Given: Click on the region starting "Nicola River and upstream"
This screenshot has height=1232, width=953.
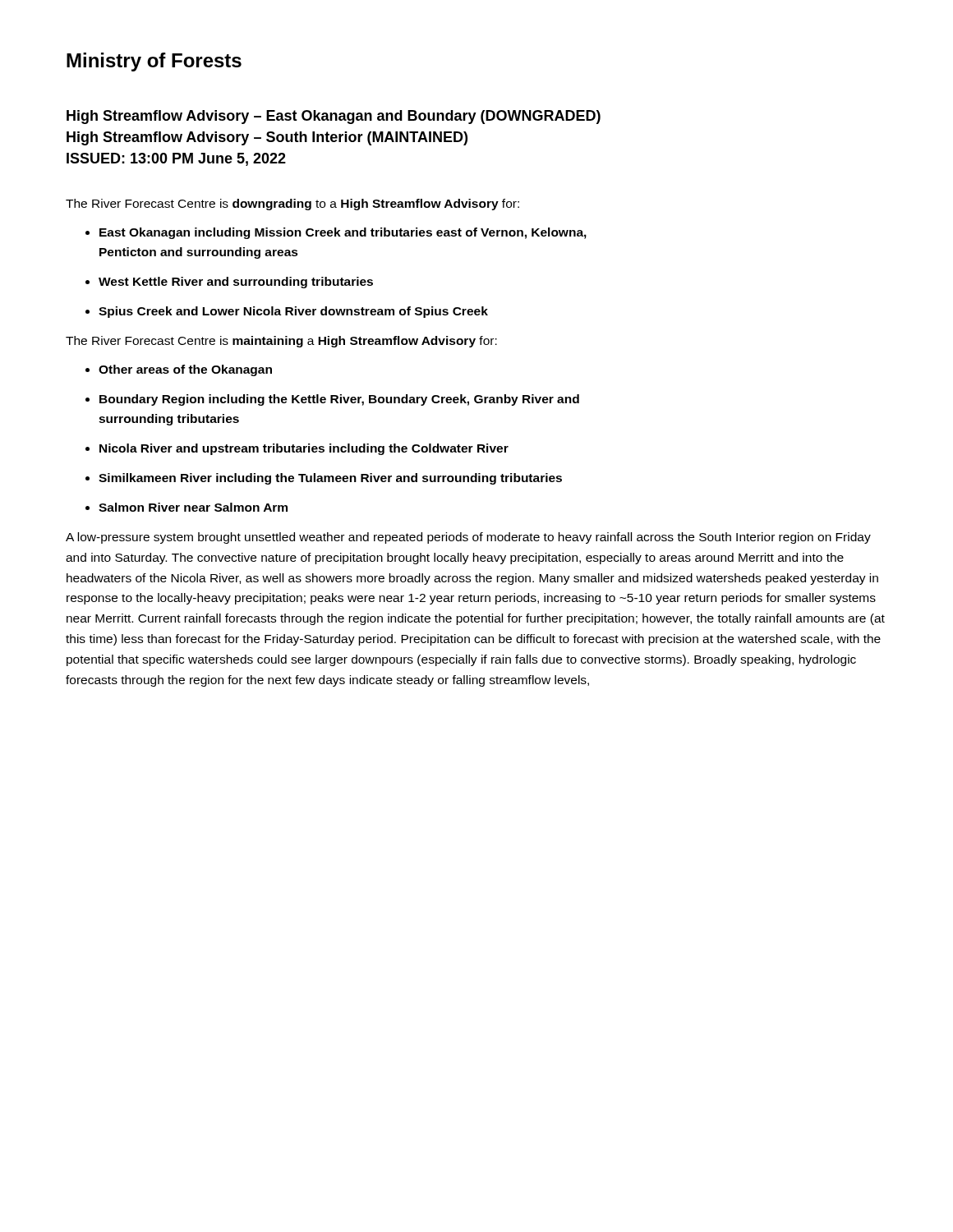Looking at the screenshot, I should 476,448.
